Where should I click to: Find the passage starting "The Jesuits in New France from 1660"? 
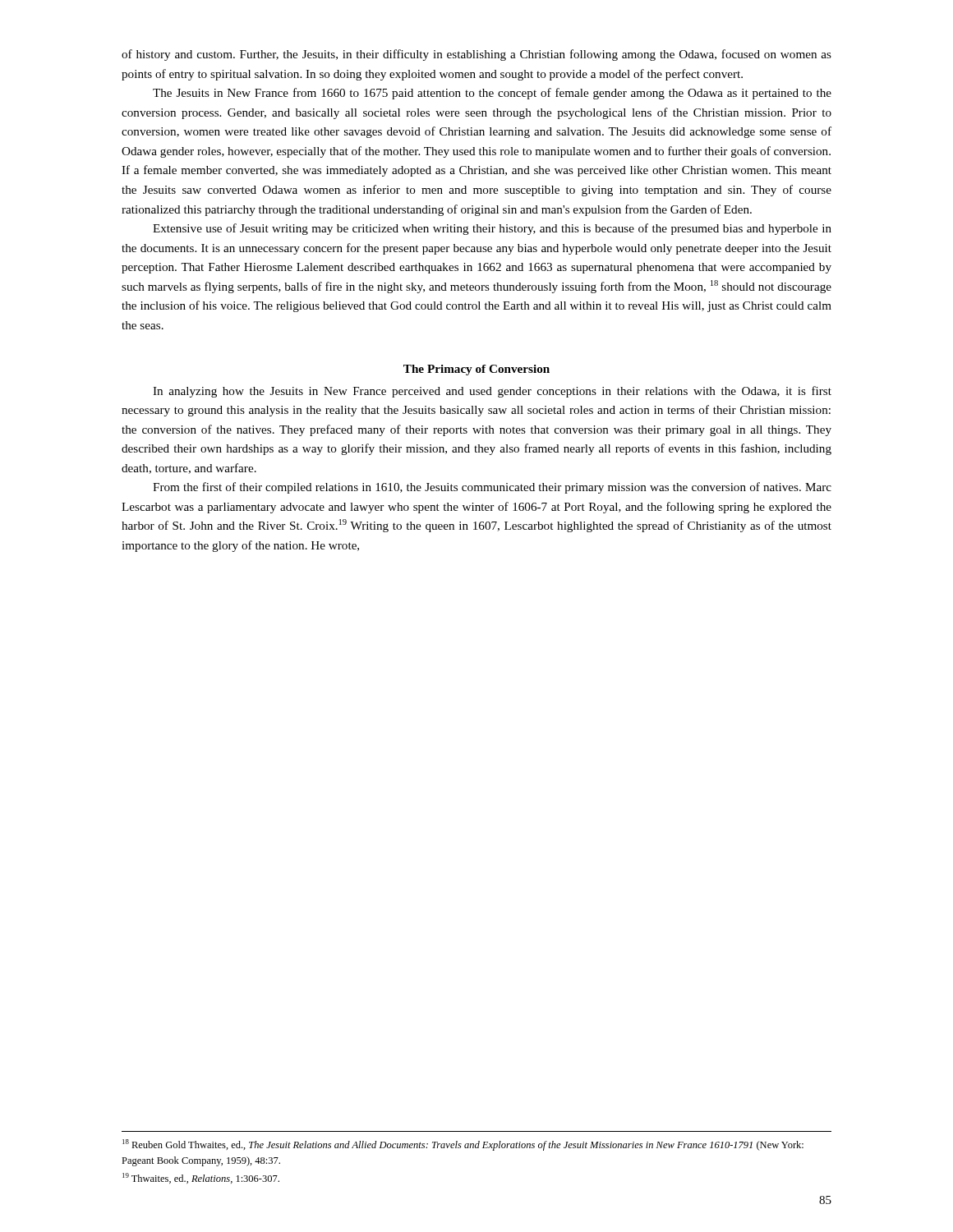476,151
